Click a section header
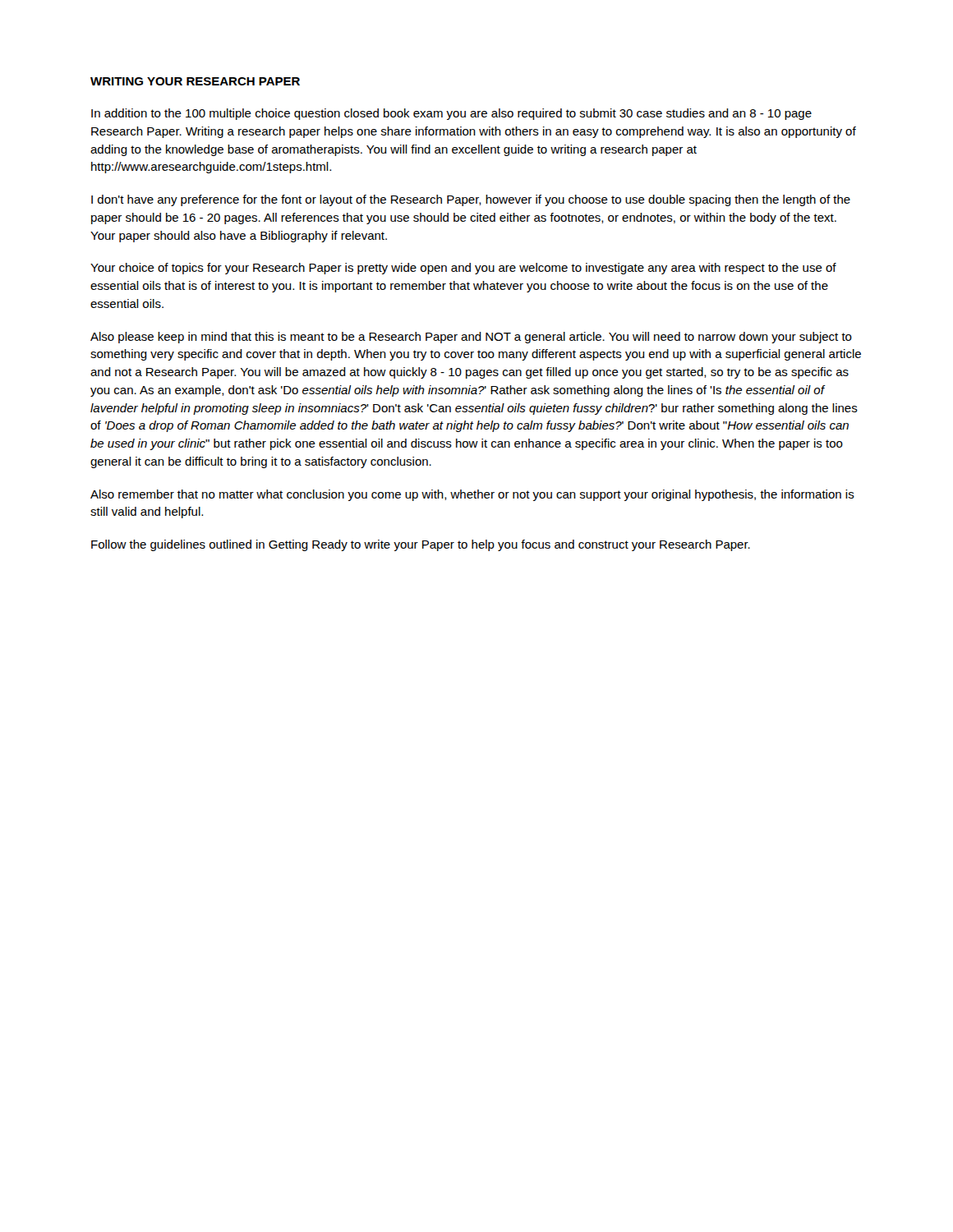The width and height of the screenshot is (953, 1232). (195, 81)
